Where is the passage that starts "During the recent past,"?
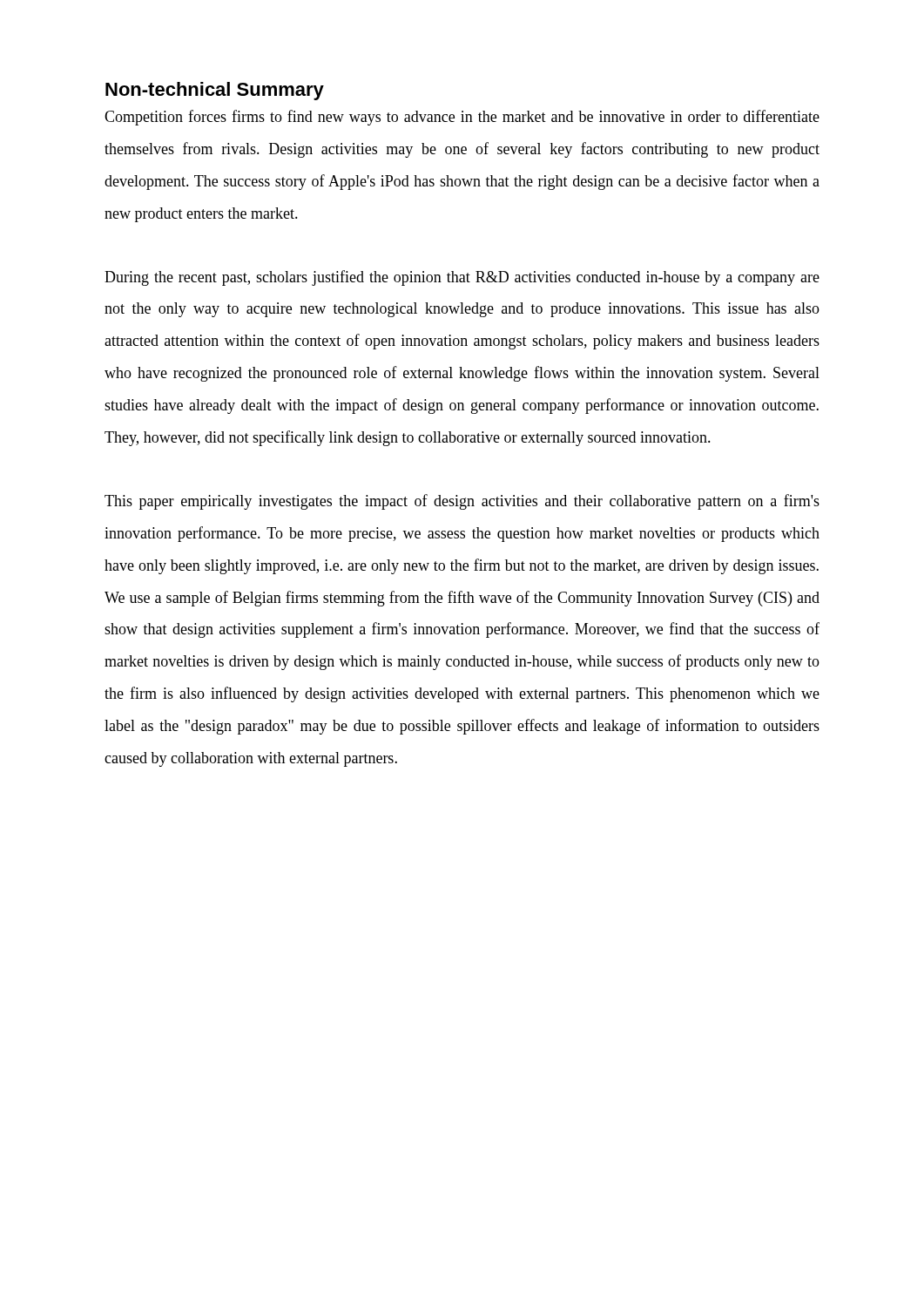The image size is (924, 1307). click(462, 357)
